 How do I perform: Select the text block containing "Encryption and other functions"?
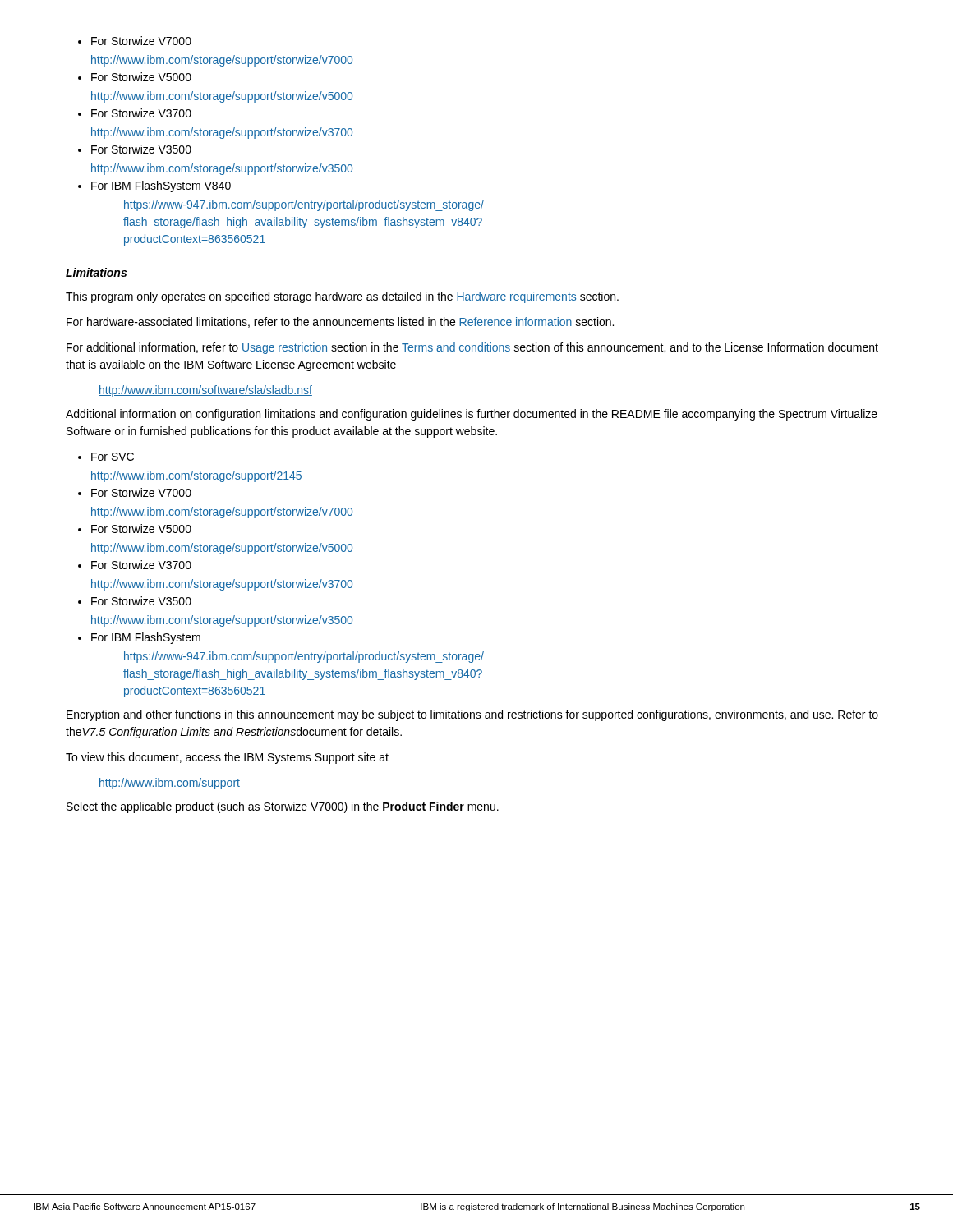click(x=476, y=724)
